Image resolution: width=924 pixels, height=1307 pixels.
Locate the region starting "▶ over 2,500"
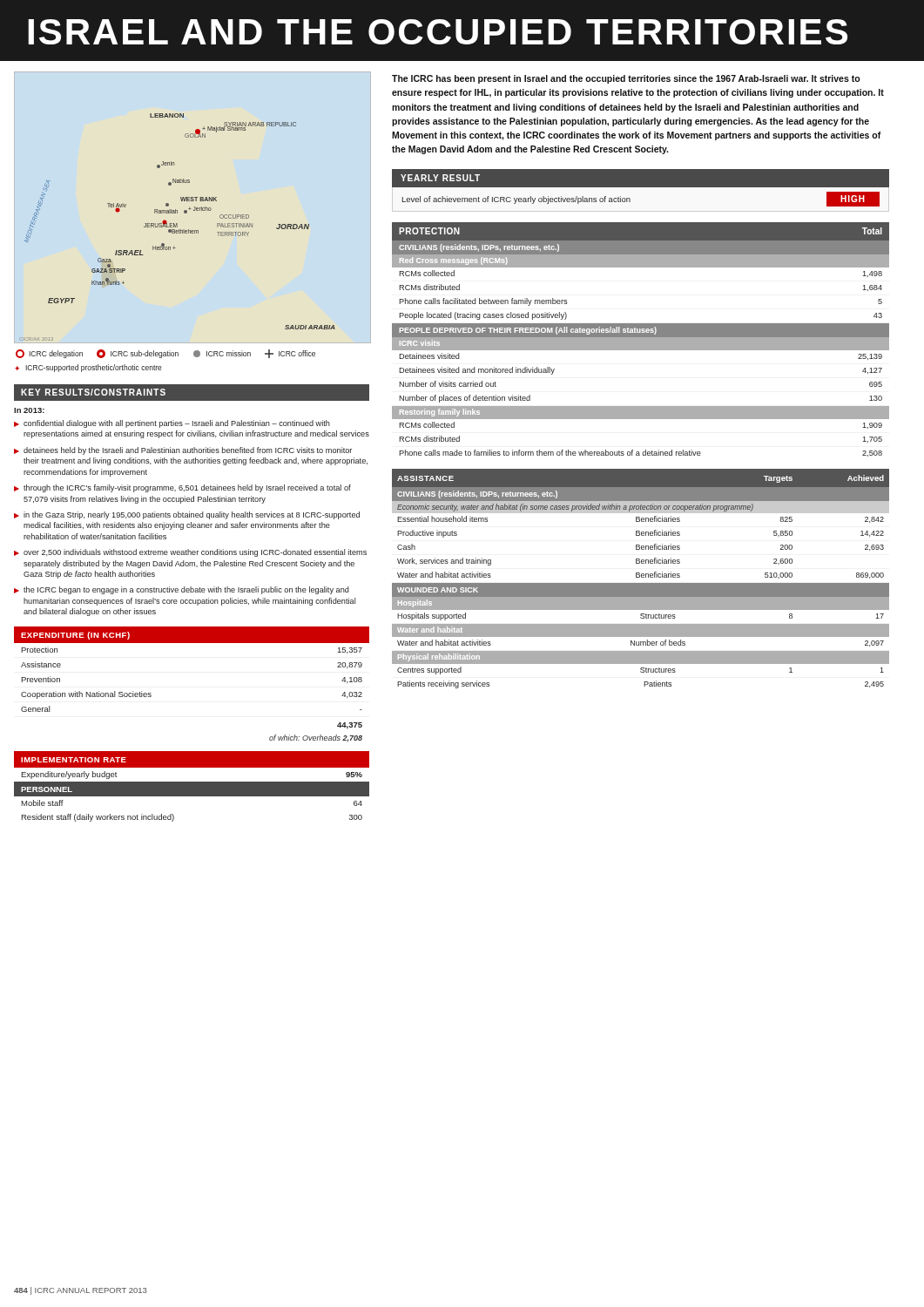[x=192, y=564]
